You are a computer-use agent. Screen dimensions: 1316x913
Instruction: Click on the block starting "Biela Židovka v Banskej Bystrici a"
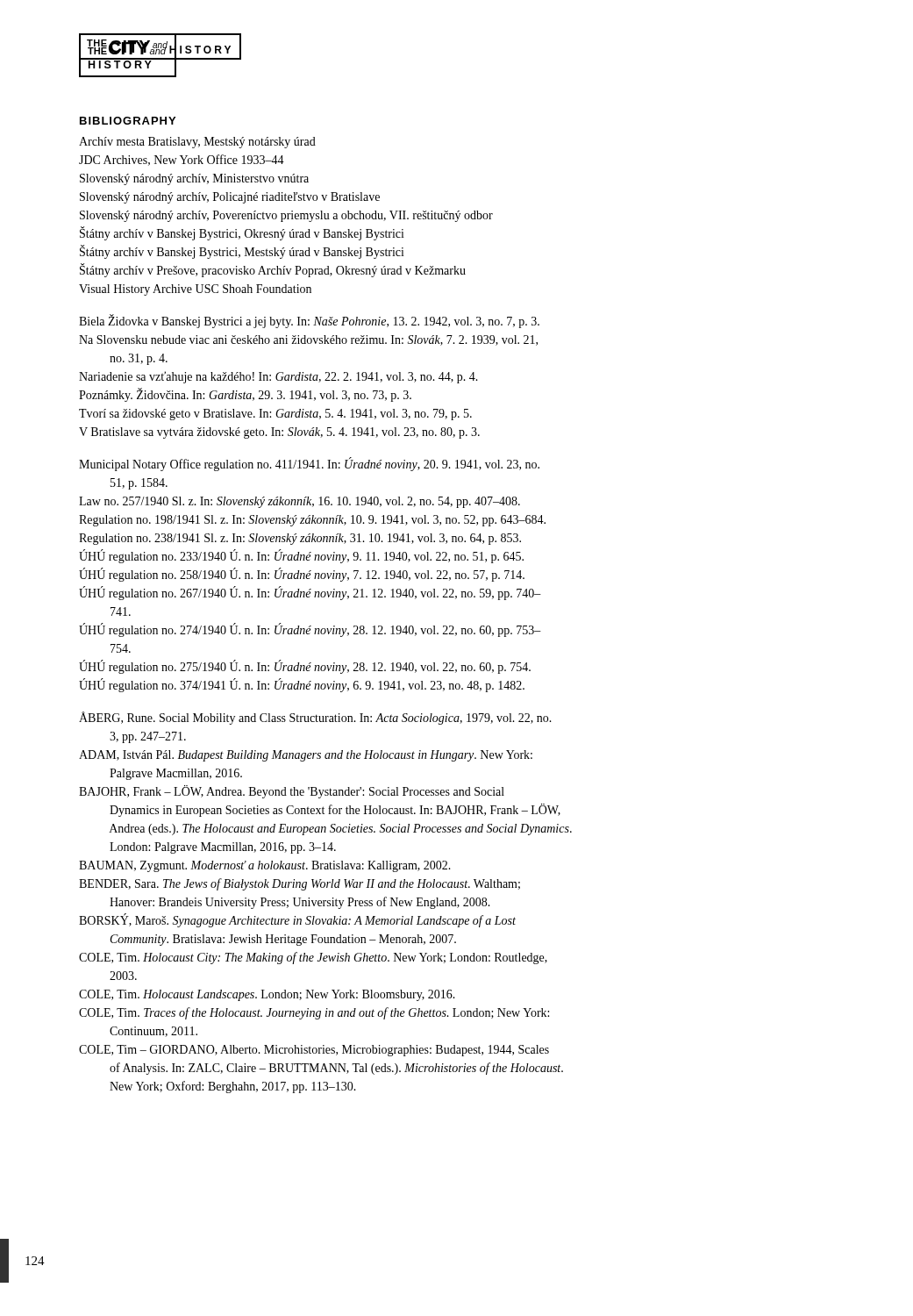click(310, 321)
